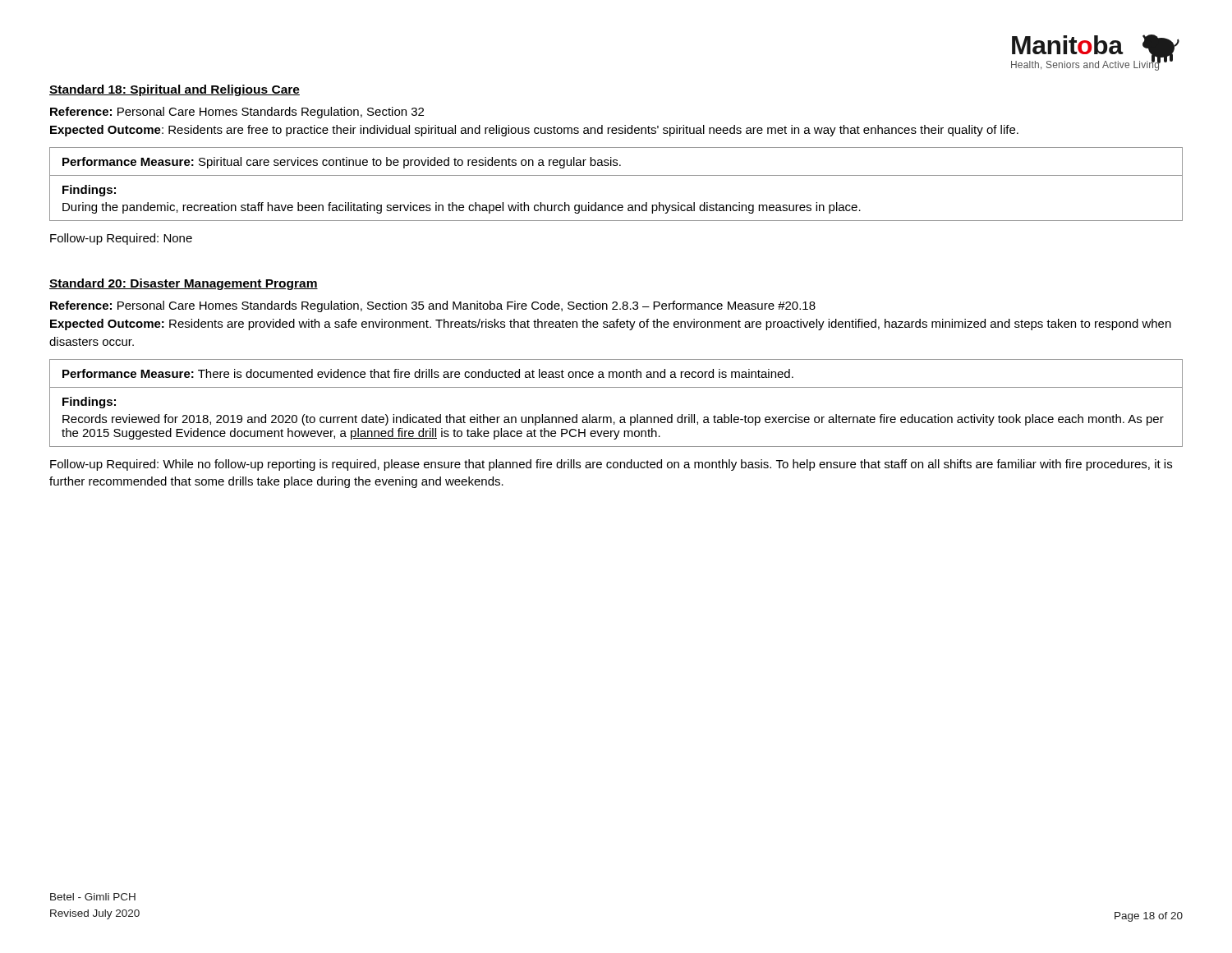This screenshot has height=953, width=1232.
Task: Locate the text block containing "Performance Measure: There is"
Action: tap(428, 373)
